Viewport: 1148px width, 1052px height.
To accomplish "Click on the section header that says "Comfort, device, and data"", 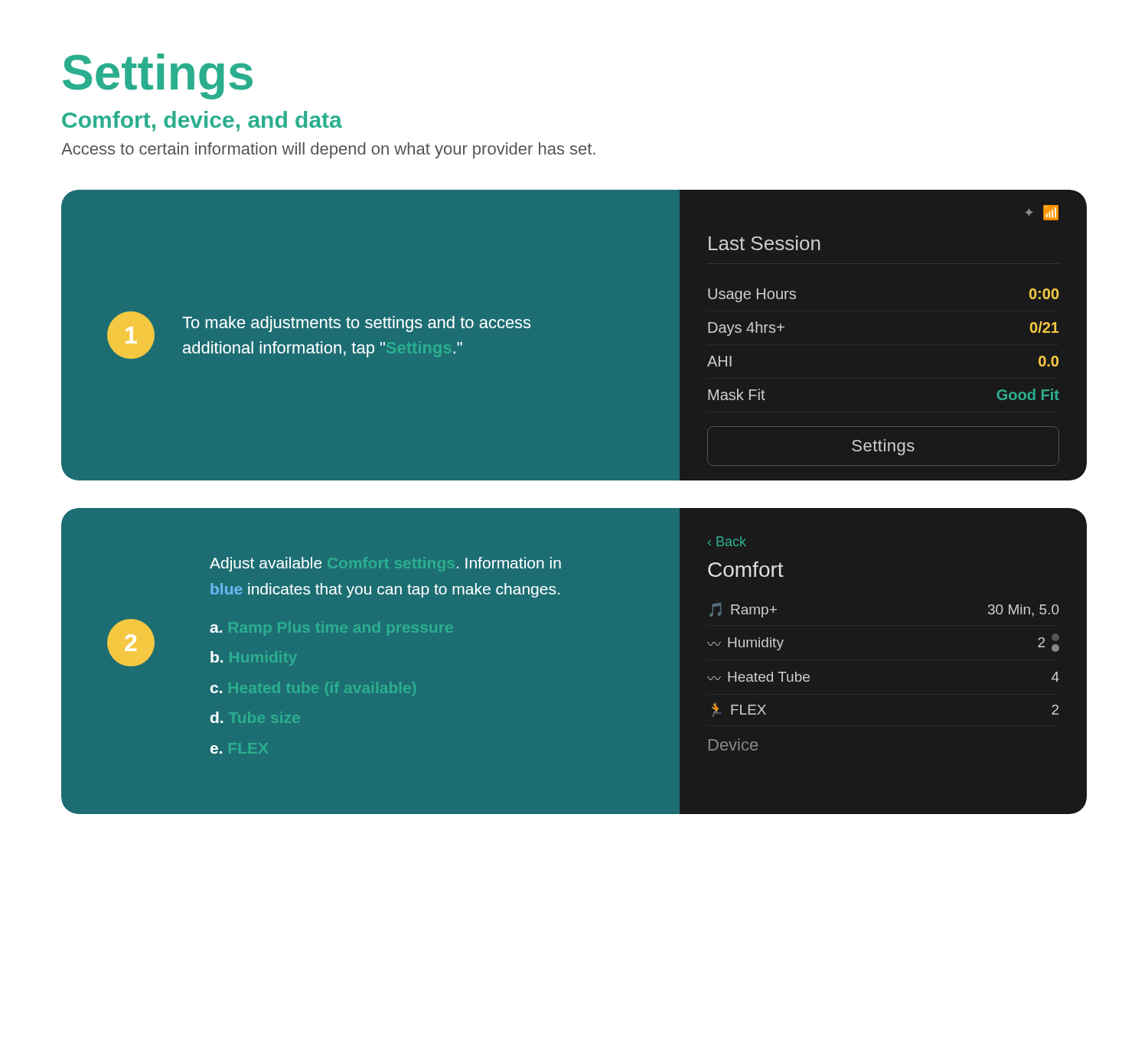I will click(x=202, y=121).
